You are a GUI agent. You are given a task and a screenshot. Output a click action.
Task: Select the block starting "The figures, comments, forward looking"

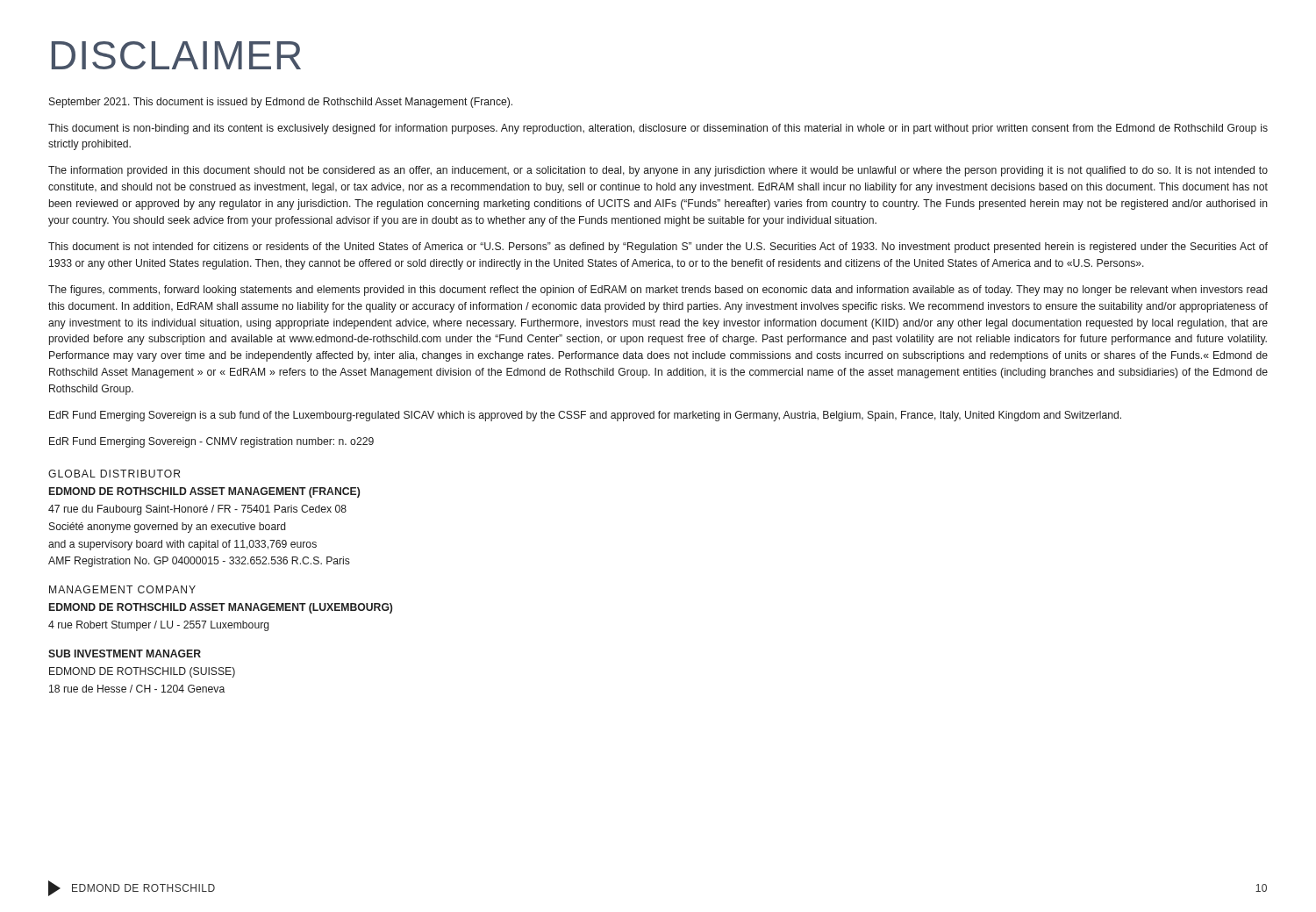coord(658,339)
